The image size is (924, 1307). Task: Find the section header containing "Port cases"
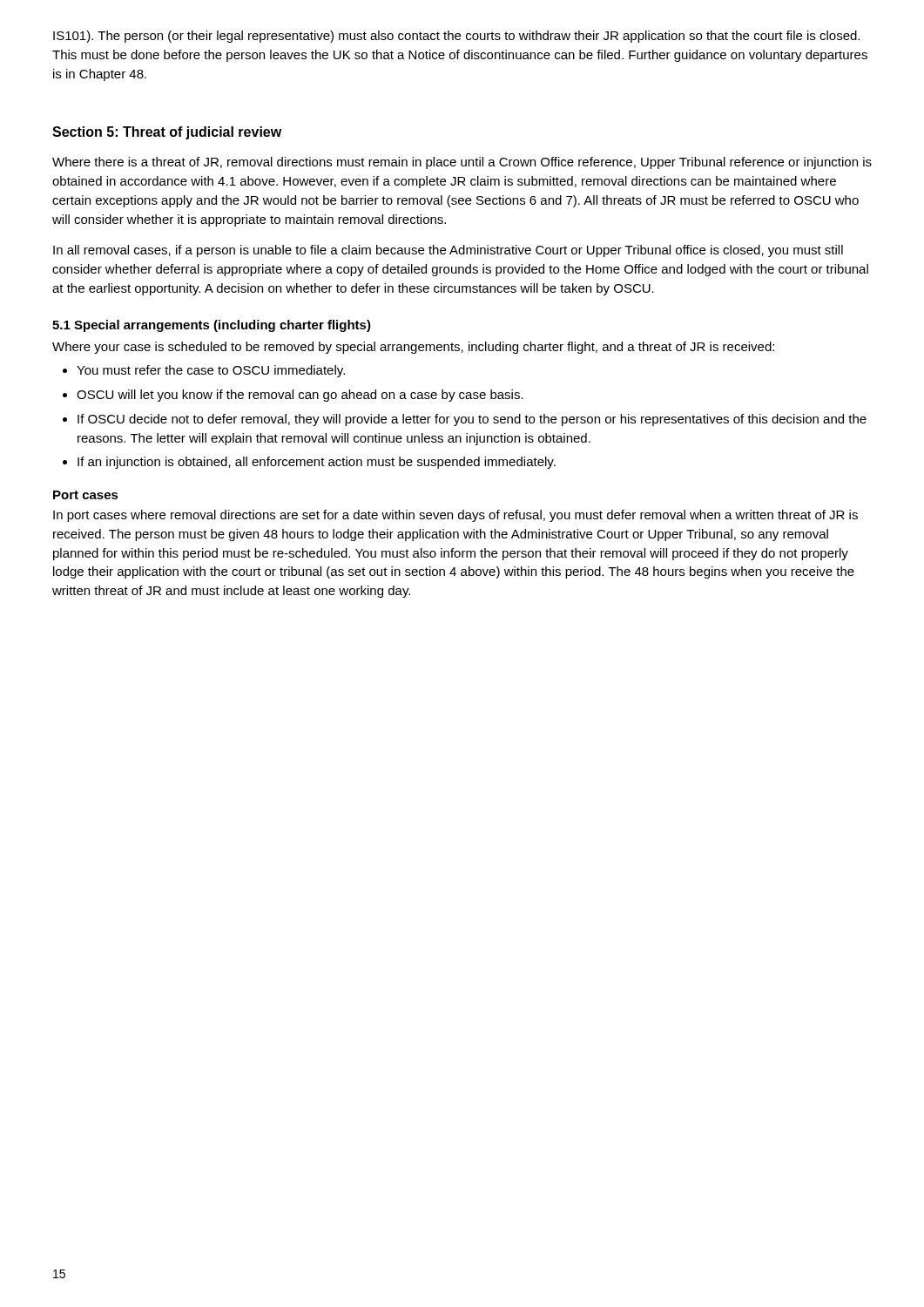pyautogui.click(x=85, y=495)
